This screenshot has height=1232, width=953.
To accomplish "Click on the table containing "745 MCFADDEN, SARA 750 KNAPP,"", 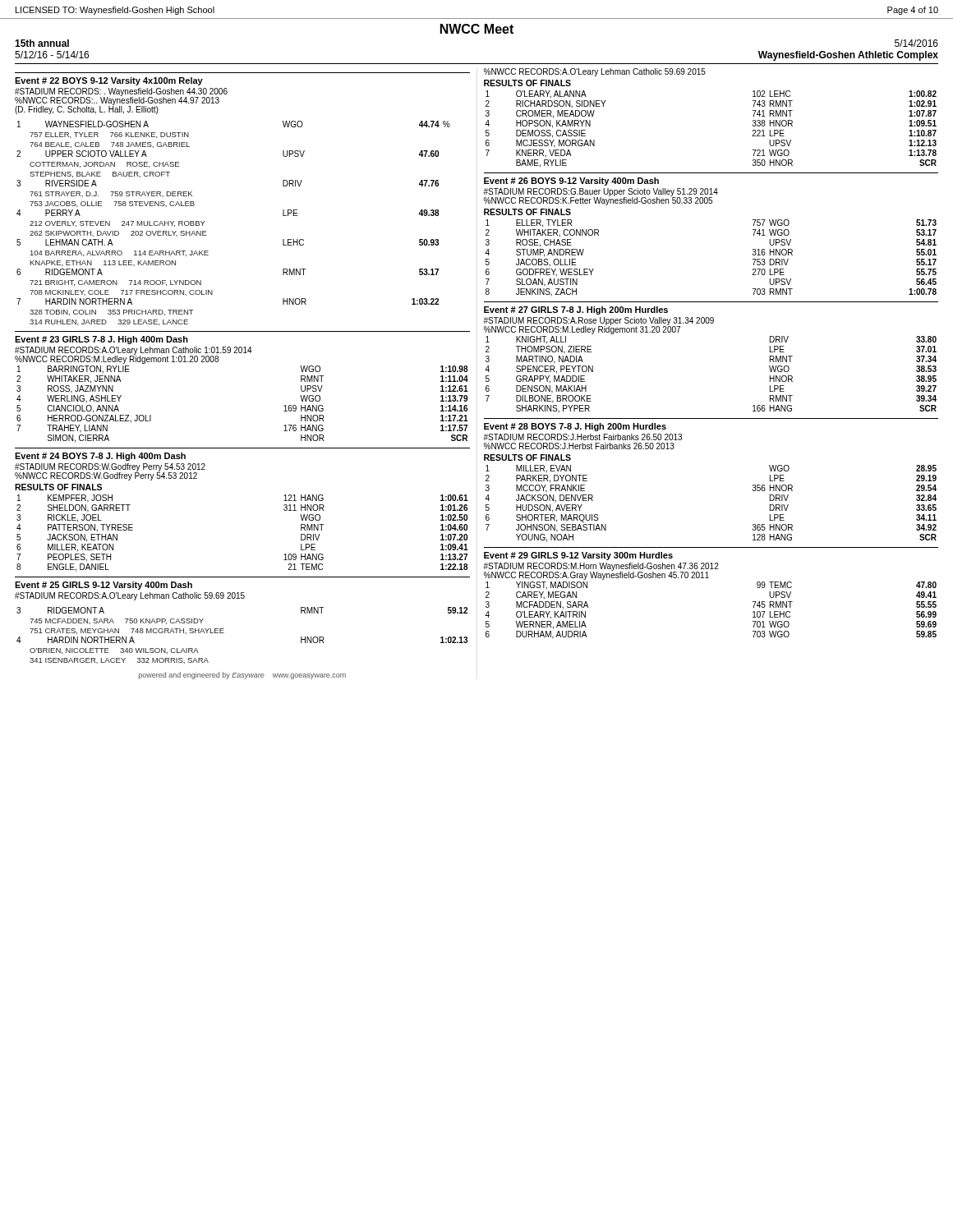I will (242, 635).
